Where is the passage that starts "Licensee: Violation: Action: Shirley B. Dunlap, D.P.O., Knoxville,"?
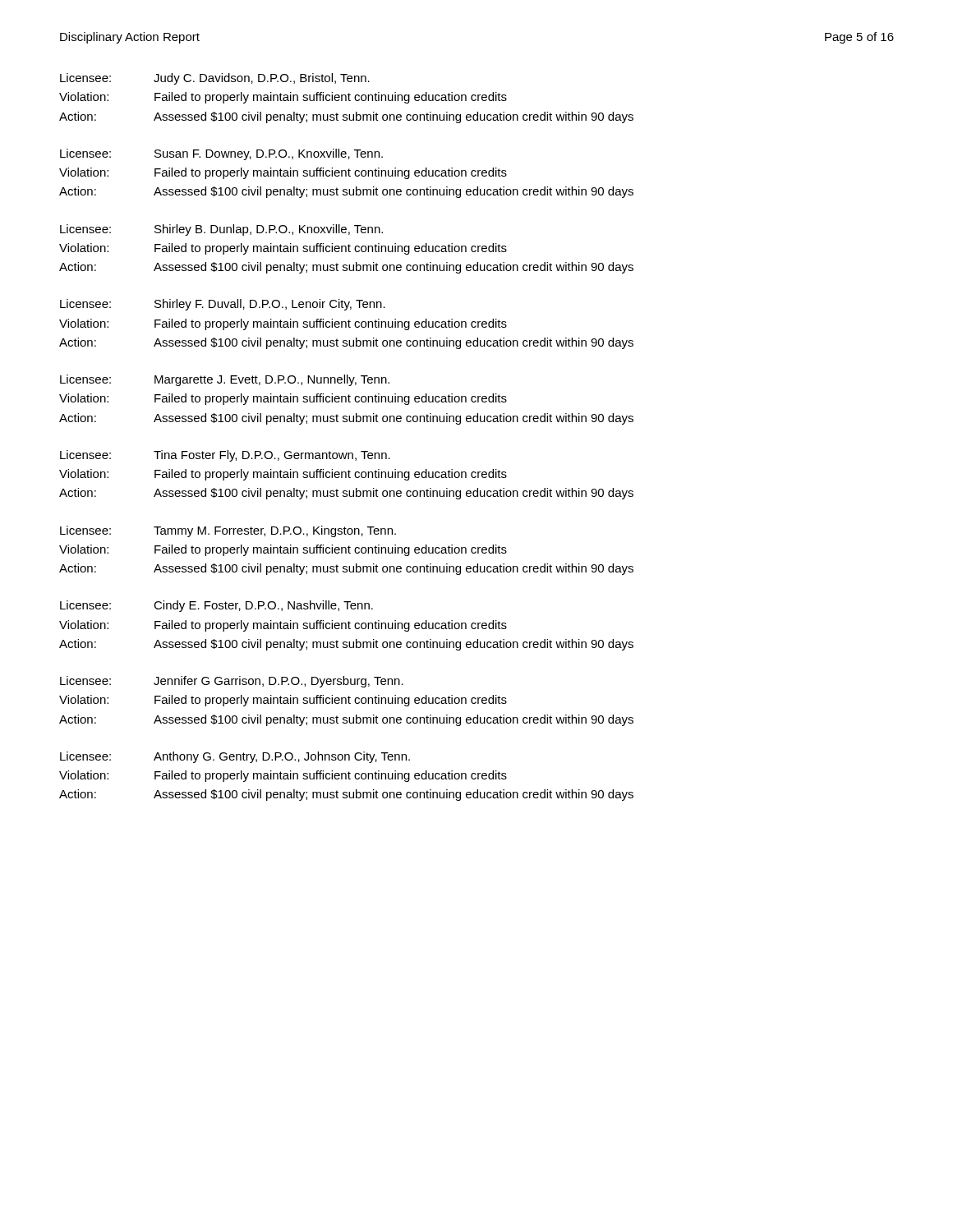 [x=476, y=248]
